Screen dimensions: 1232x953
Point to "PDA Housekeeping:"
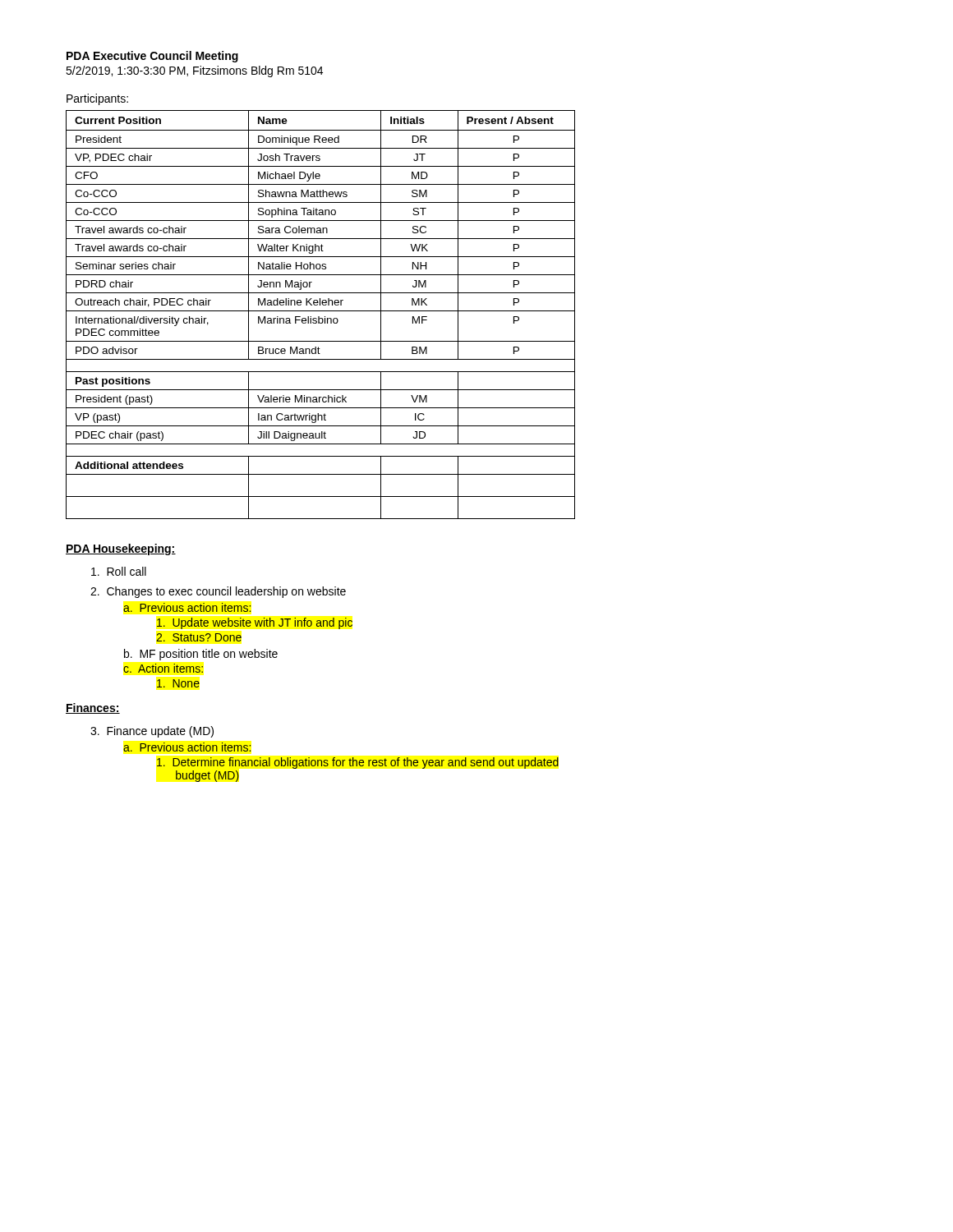(x=121, y=549)
